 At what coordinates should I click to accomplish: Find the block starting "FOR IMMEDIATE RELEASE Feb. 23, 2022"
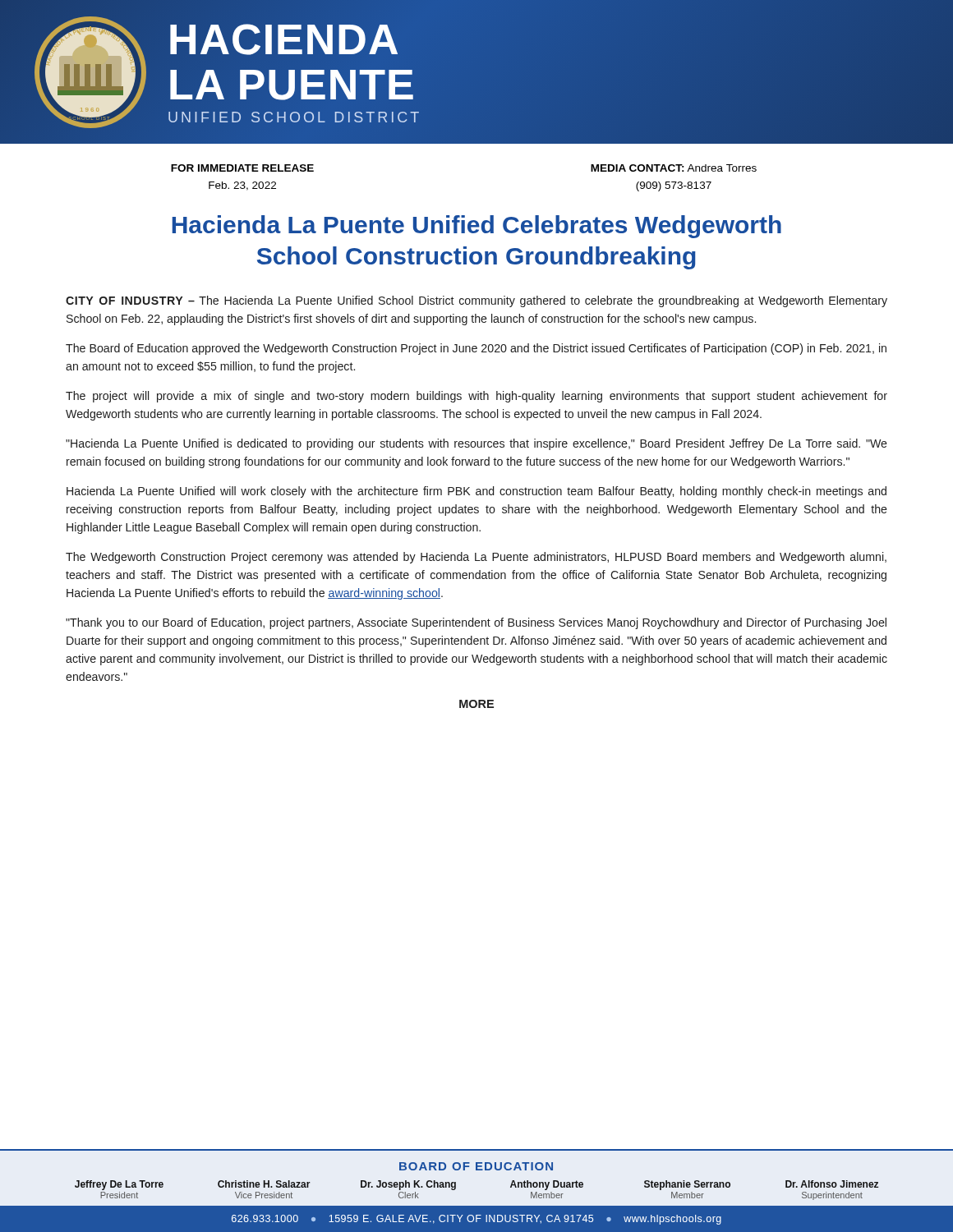click(x=242, y=177)
